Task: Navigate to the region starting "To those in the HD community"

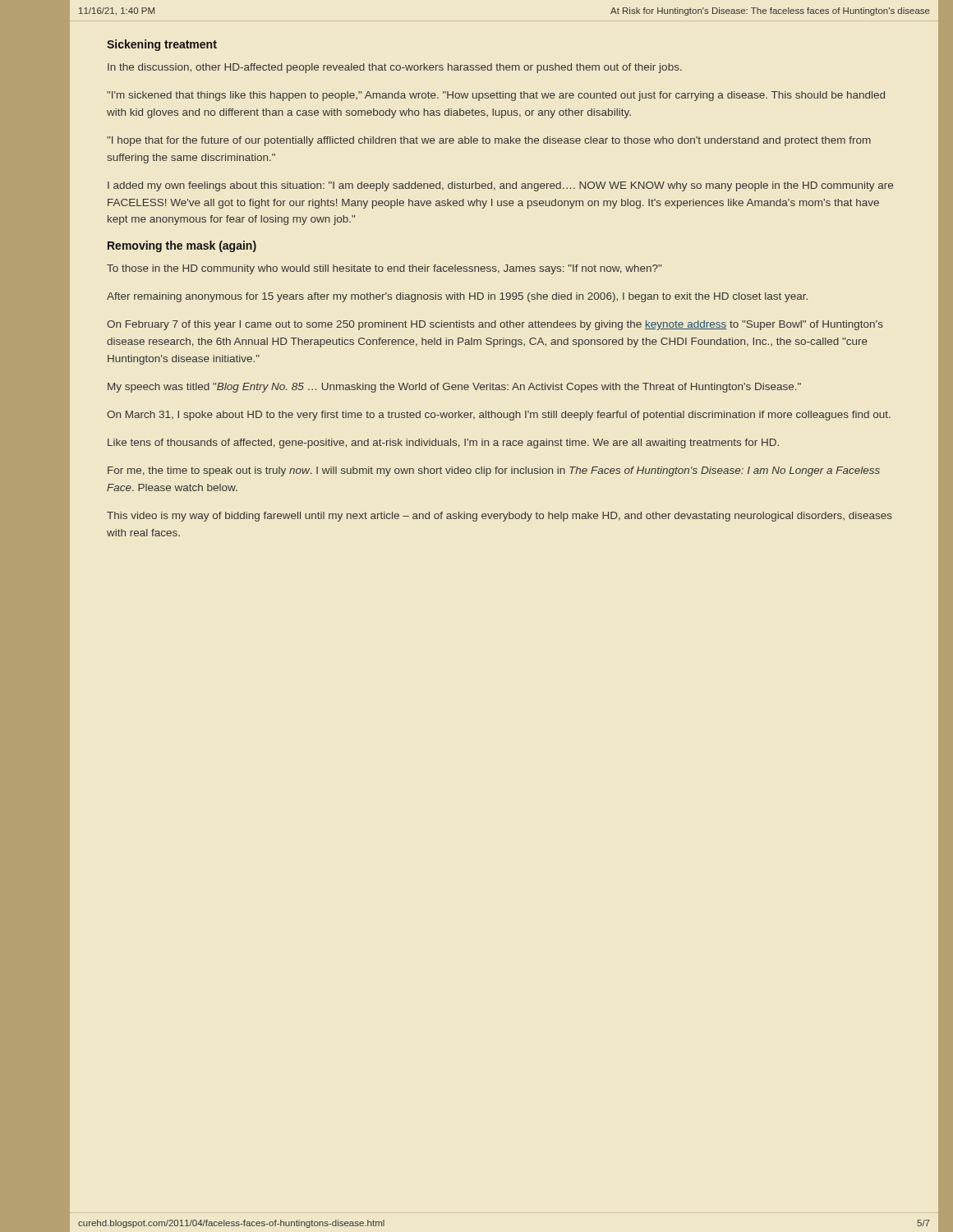Action: pyautogui.click(x=384, y=268)
